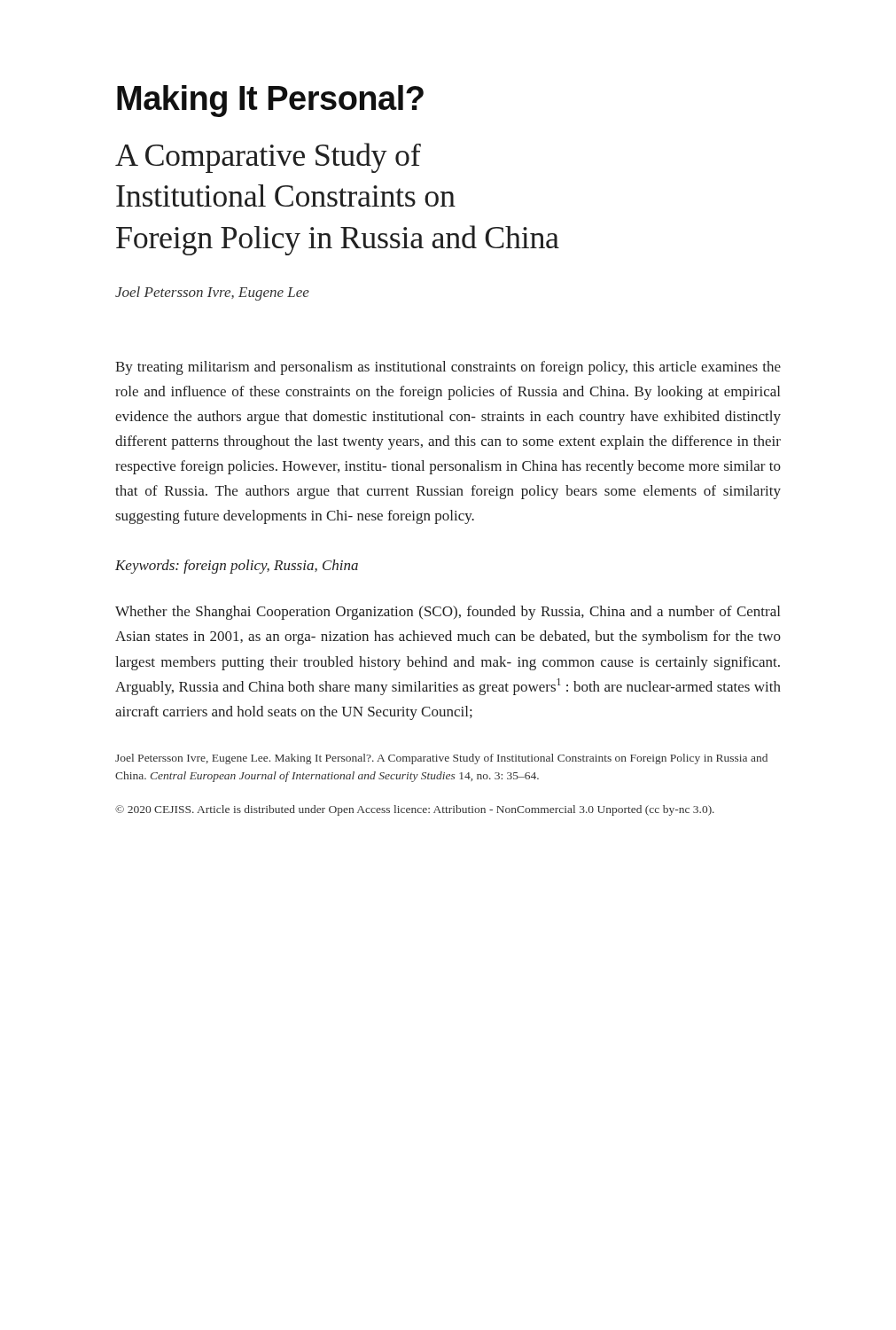Click on the passage starting "A Comparative Study ofInstitutional"

point(448,197)
